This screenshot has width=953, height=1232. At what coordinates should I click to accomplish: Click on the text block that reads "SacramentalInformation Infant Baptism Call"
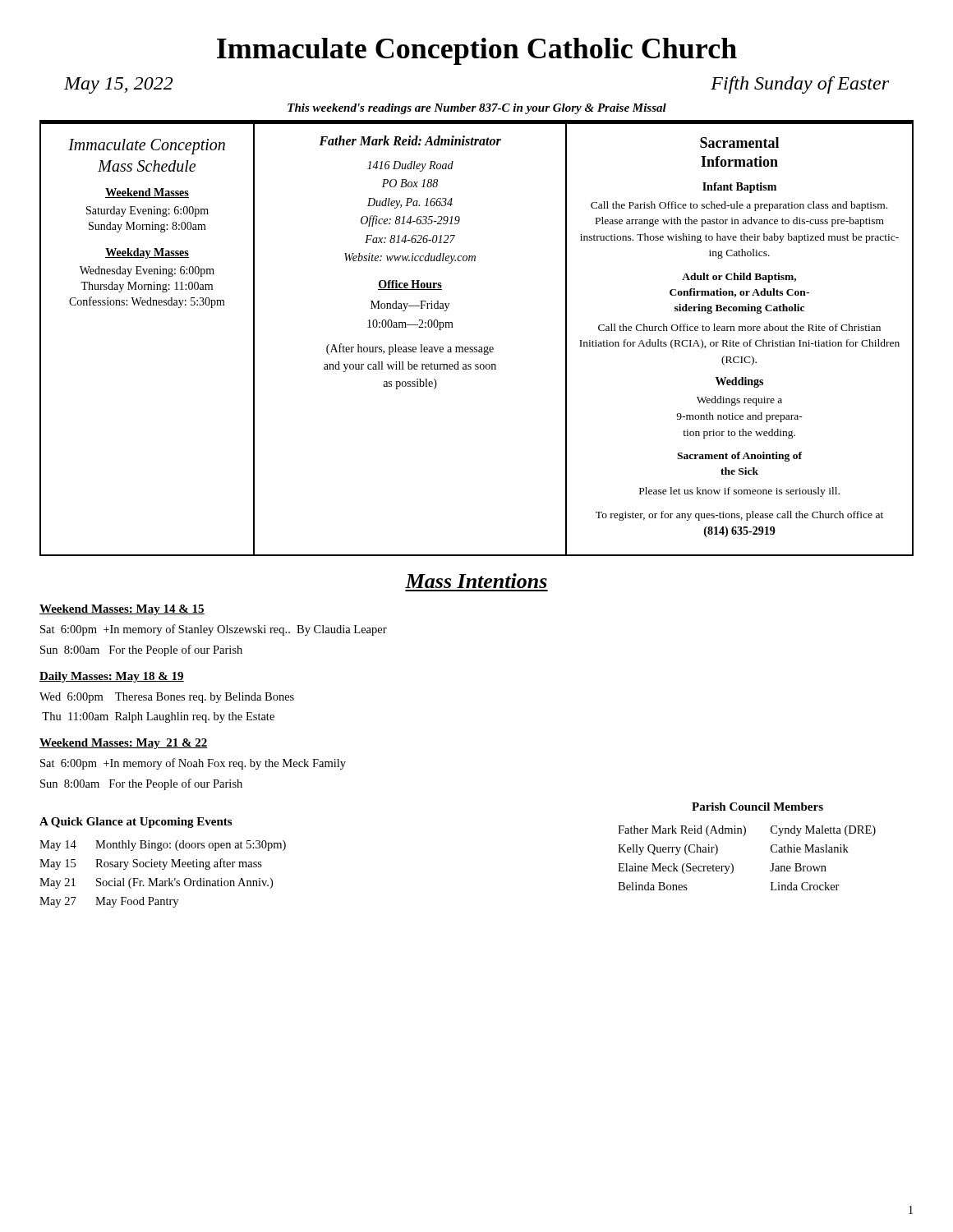[739, 337]
